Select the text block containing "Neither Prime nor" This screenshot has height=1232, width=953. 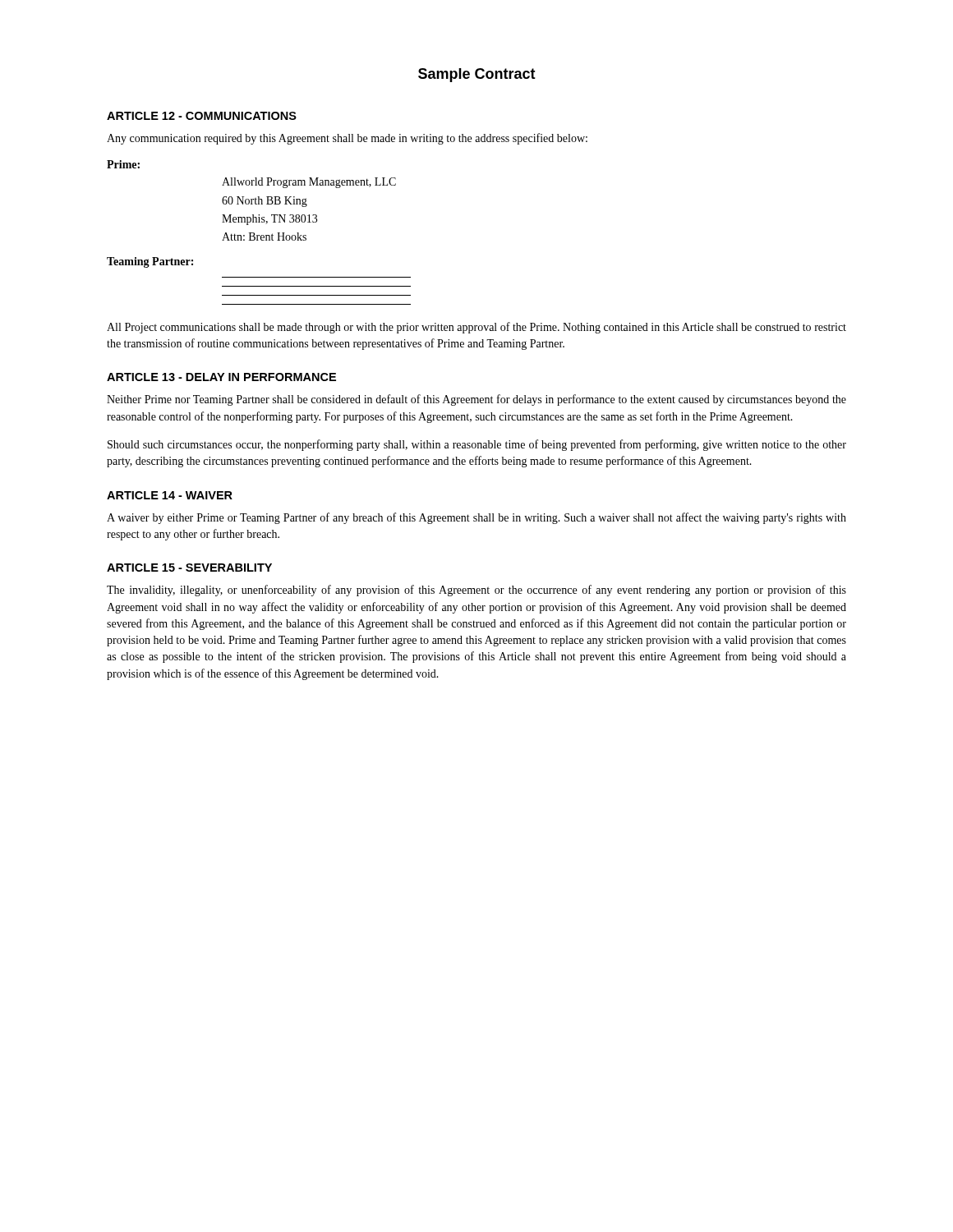[476, 408]
